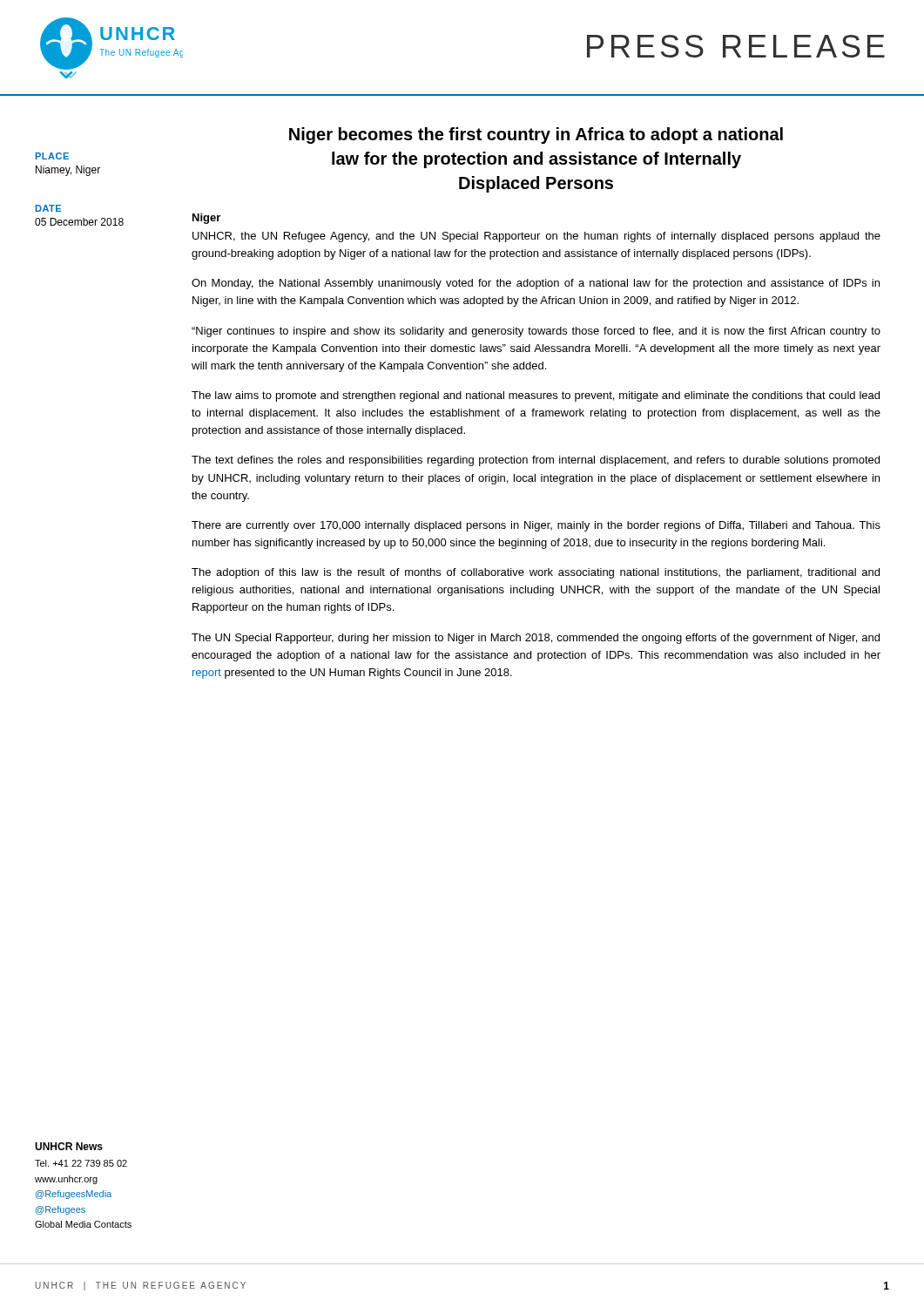Image resolution: width=924 pixels, height=1307 pixels.
Task: Point to the passage starting "The UN Special Rapporteur, during"
Action: point(536,655)
